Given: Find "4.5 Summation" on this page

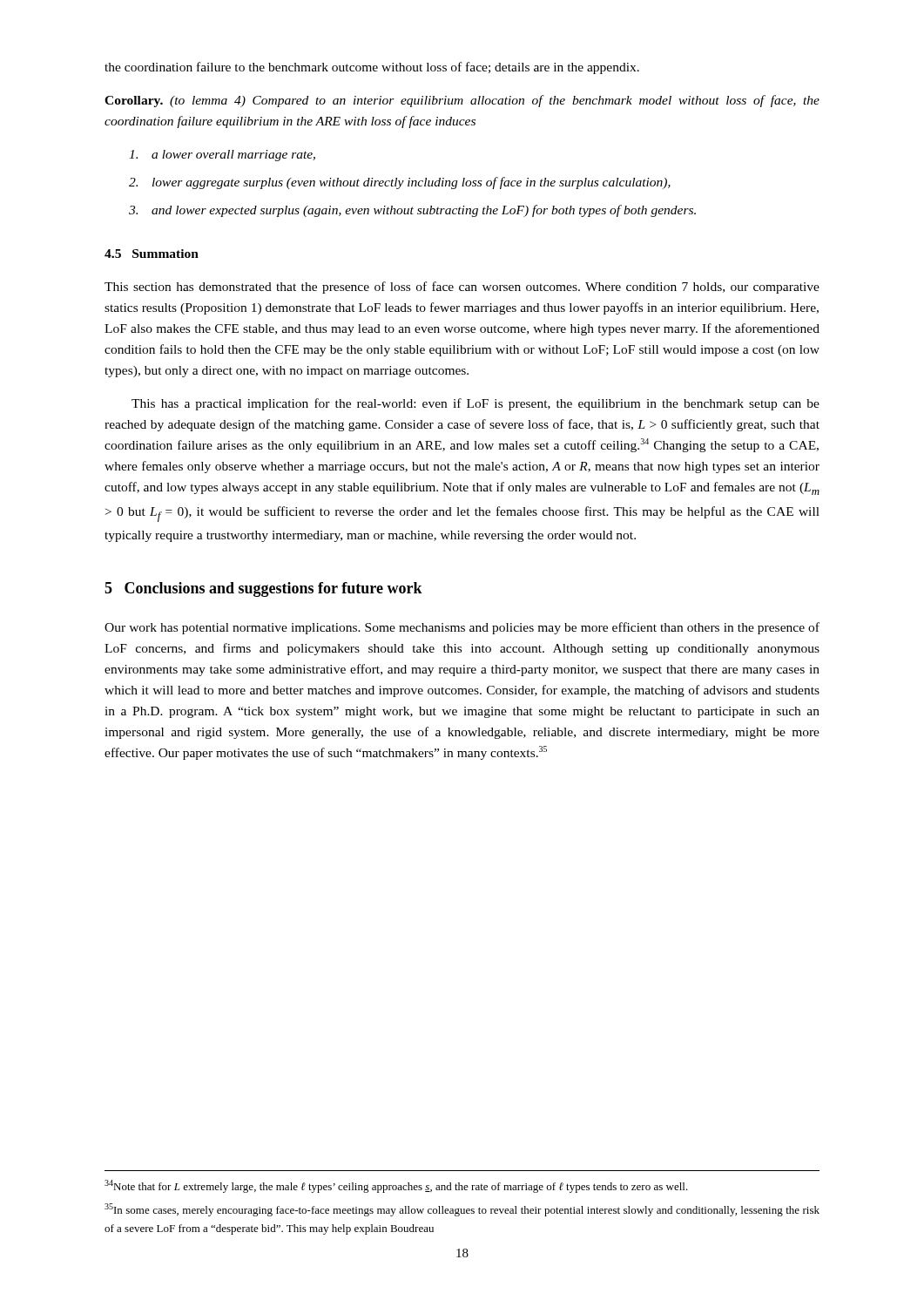Looking at the screenshot, I should 151,253.
